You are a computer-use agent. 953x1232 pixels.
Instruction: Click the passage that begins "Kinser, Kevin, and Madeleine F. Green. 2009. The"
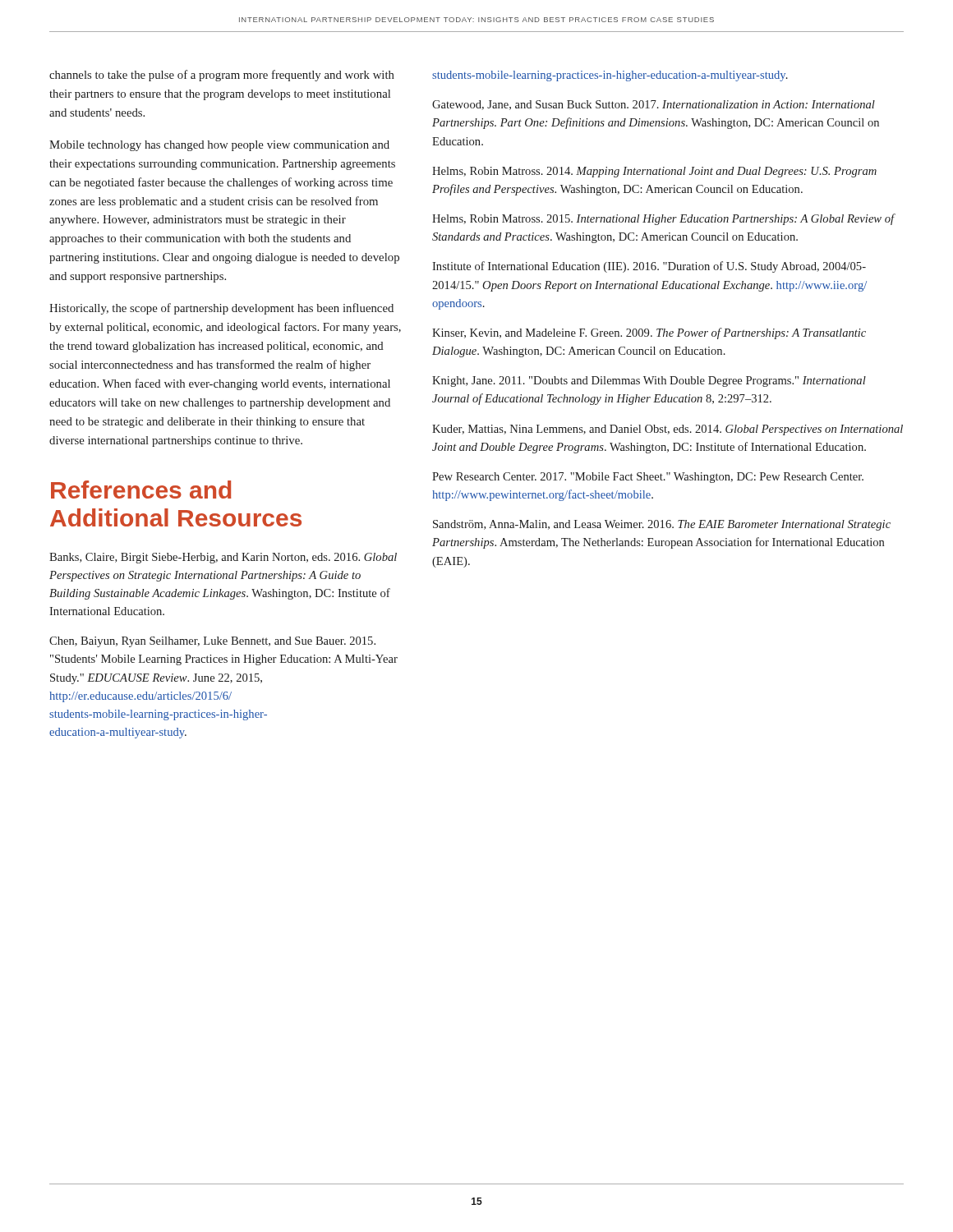point(649,342)
